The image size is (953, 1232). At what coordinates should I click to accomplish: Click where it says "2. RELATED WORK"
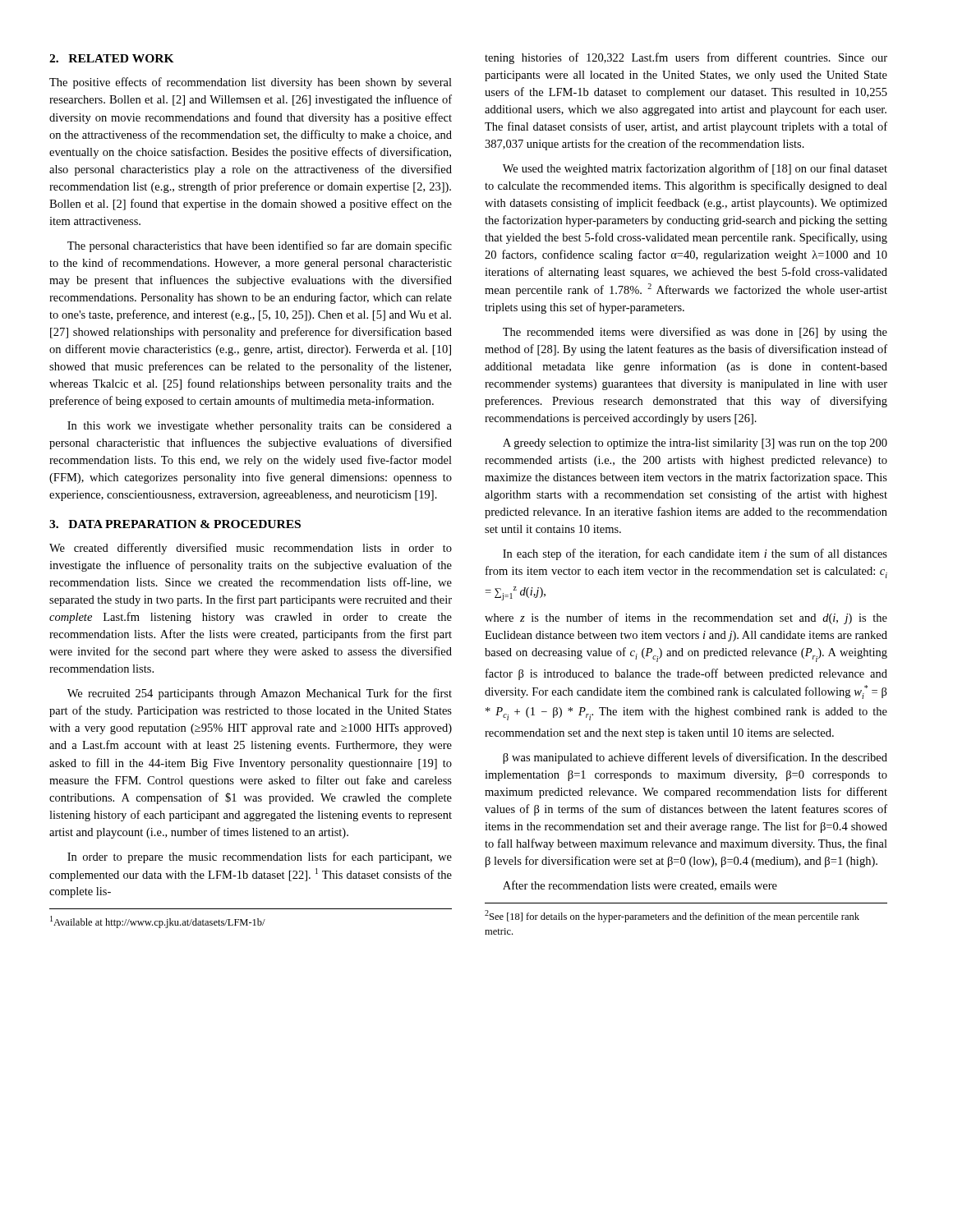tap(112, 58)
